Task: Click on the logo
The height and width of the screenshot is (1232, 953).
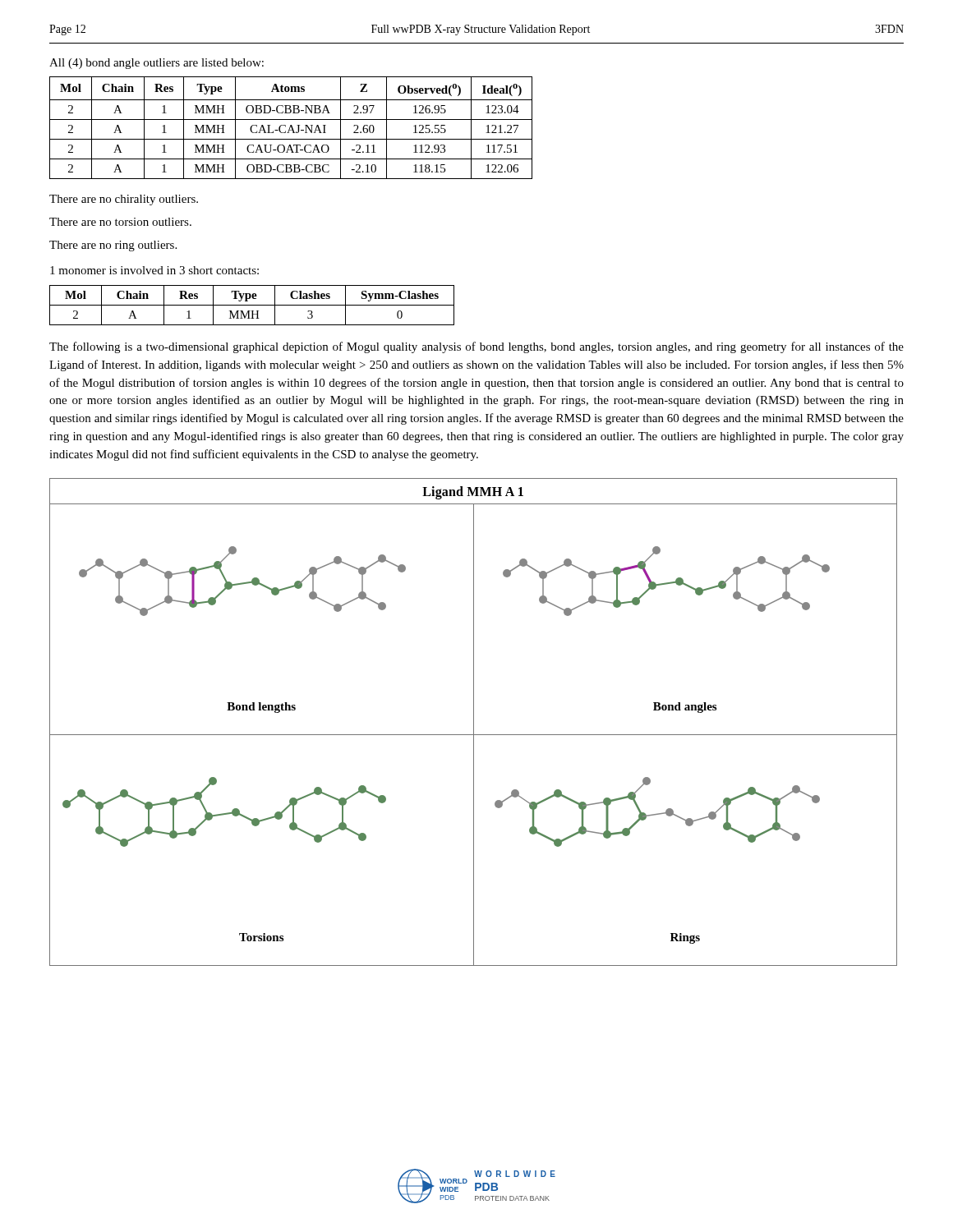Action: click(x=476, y=1186)
